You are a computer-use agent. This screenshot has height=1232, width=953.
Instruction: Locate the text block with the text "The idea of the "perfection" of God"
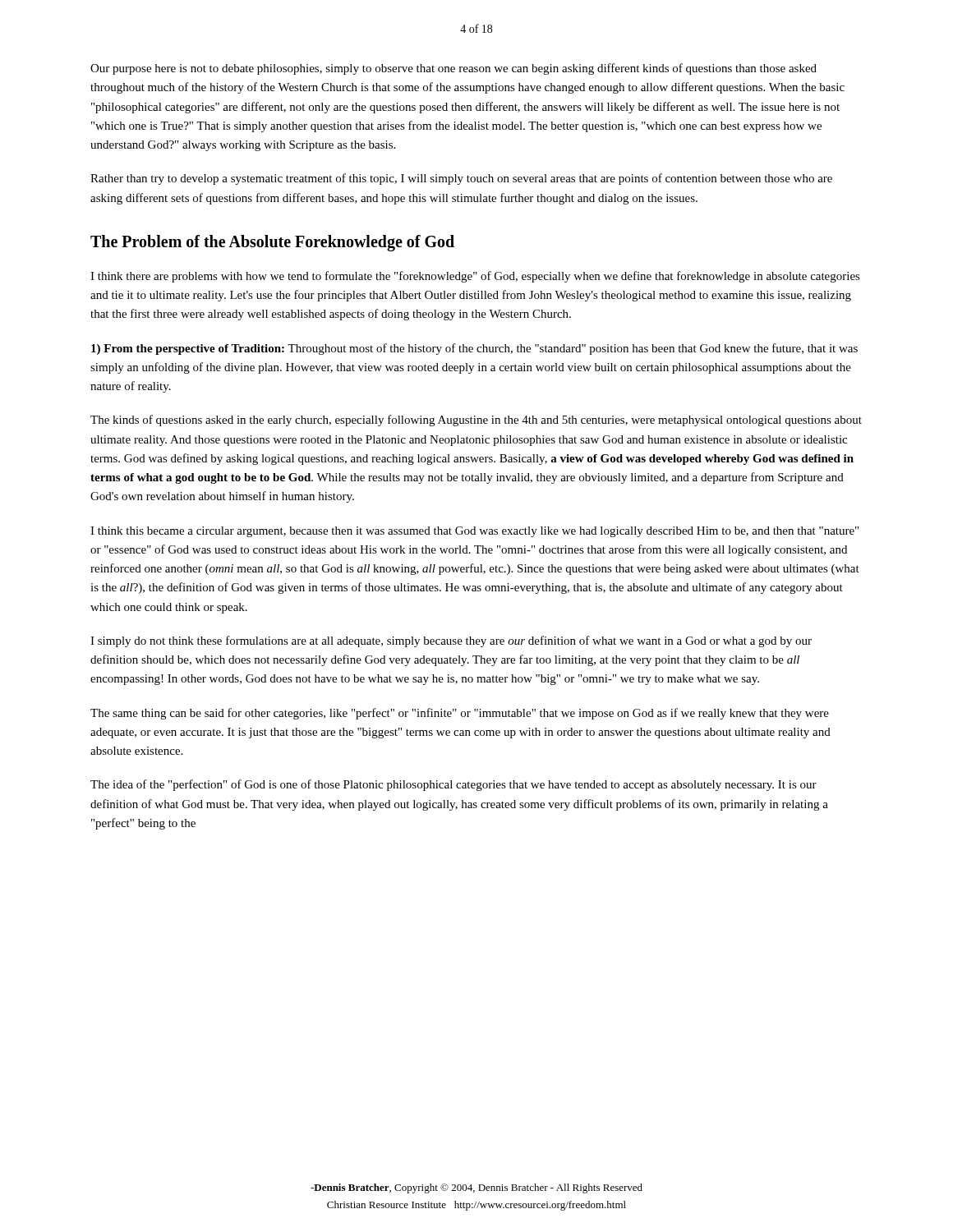pos(459,804)
